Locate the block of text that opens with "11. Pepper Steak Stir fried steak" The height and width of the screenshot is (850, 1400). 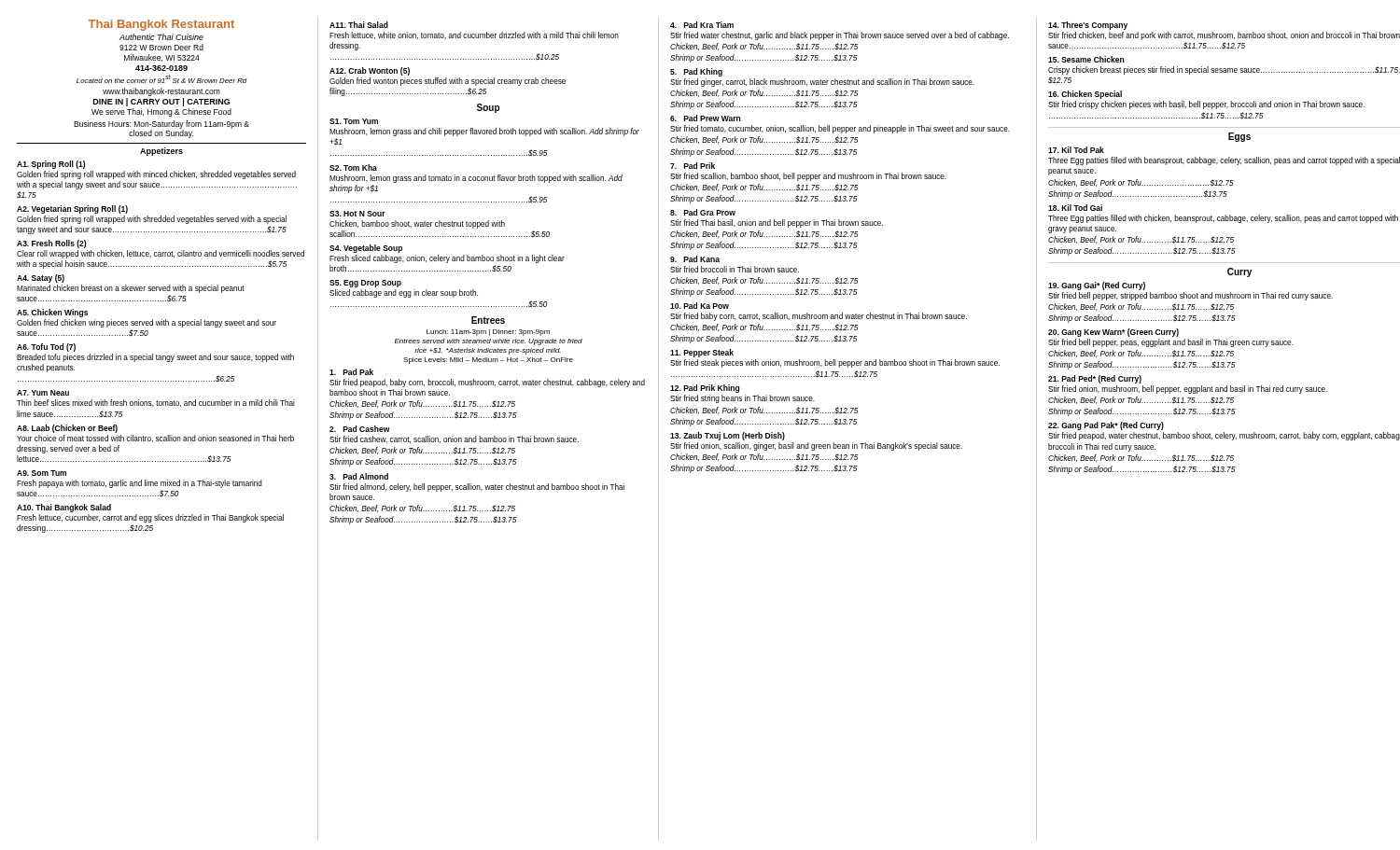coord(847,364)
